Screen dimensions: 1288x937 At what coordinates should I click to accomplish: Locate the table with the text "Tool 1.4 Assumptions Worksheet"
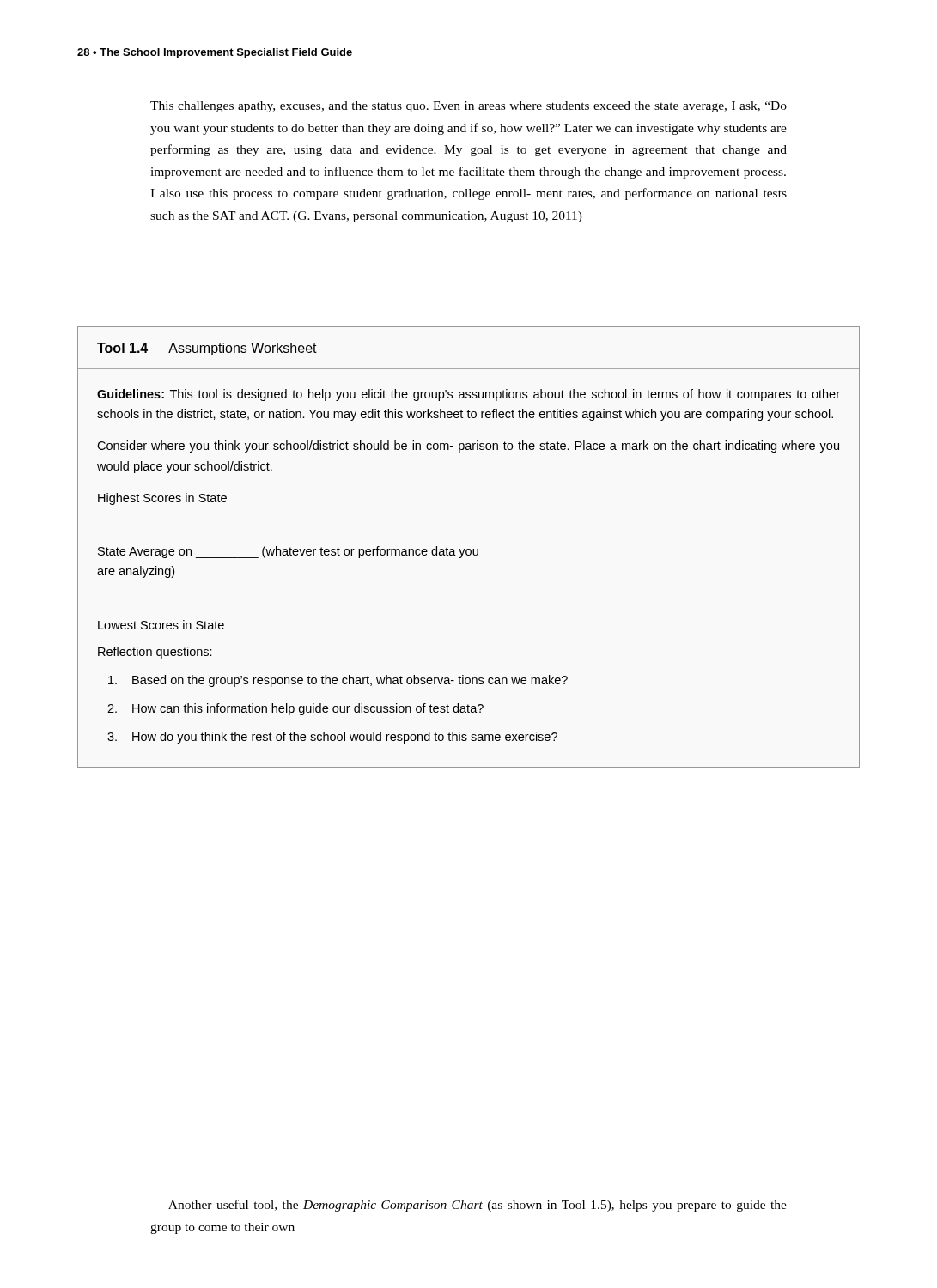coord(468,547)
